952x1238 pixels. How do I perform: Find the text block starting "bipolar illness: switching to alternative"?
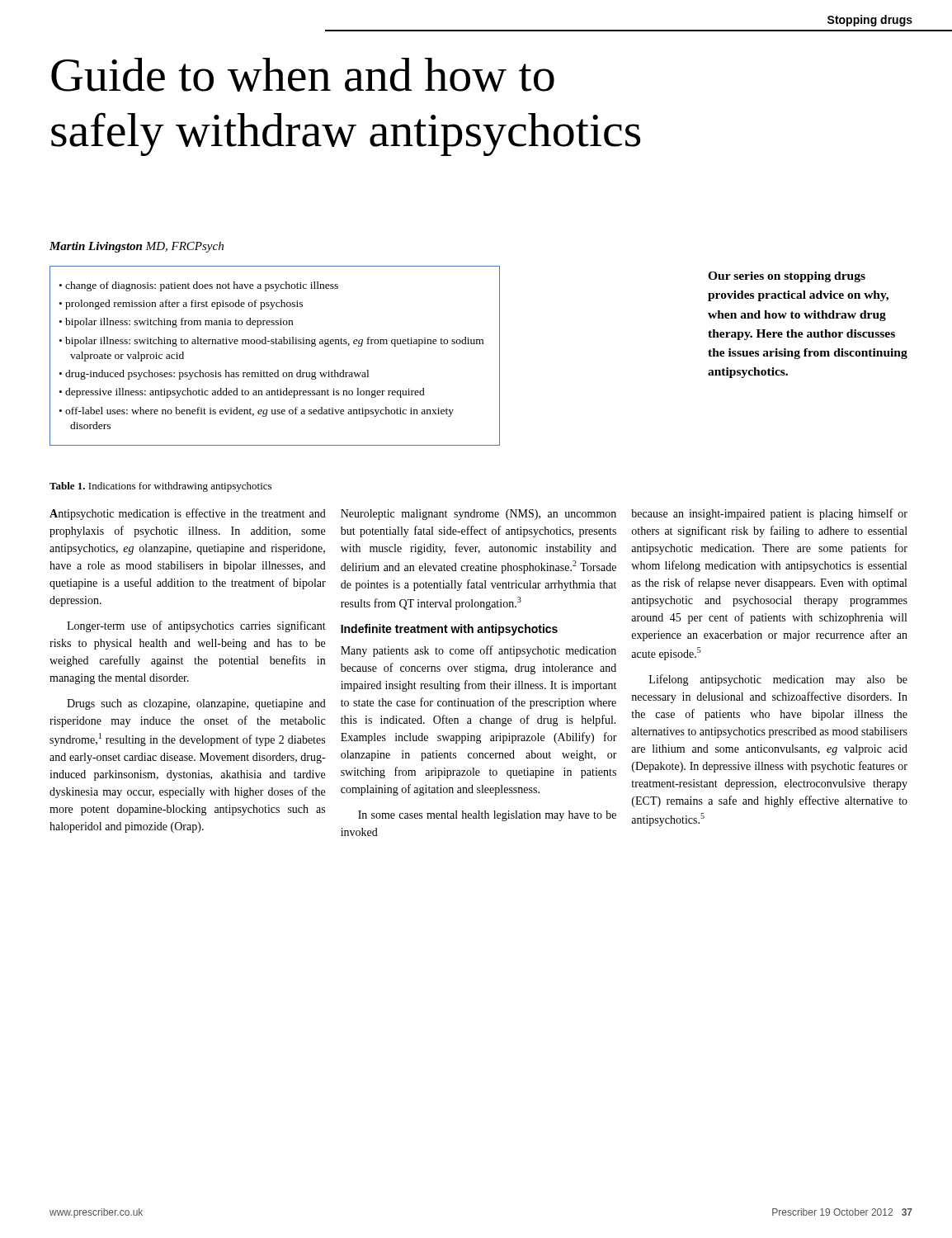275,348
